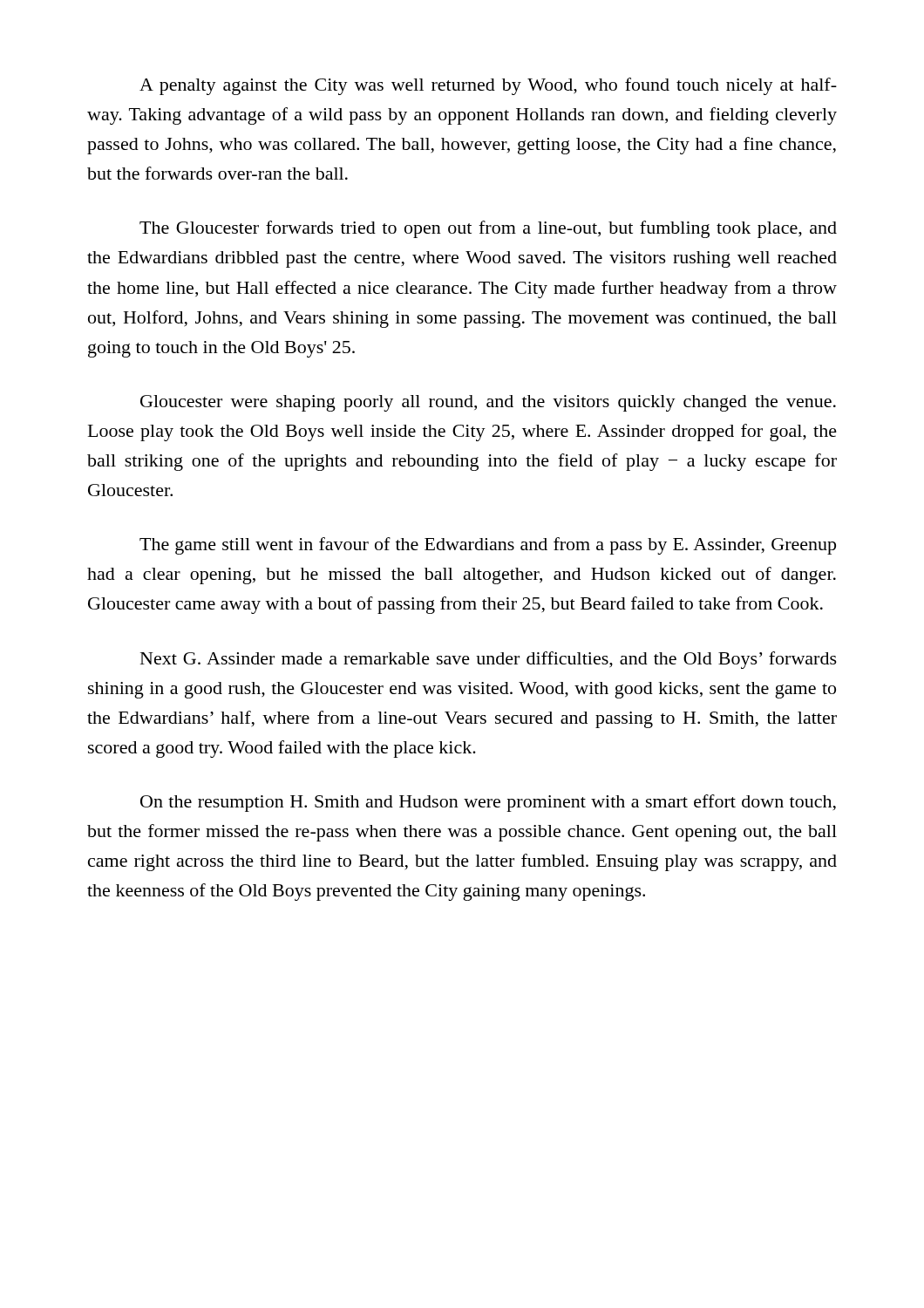This screenshot has height=1308, width=924.
Task: Locate the text block that reads "A penalty against the City was"
Action: tap(462, 129)
